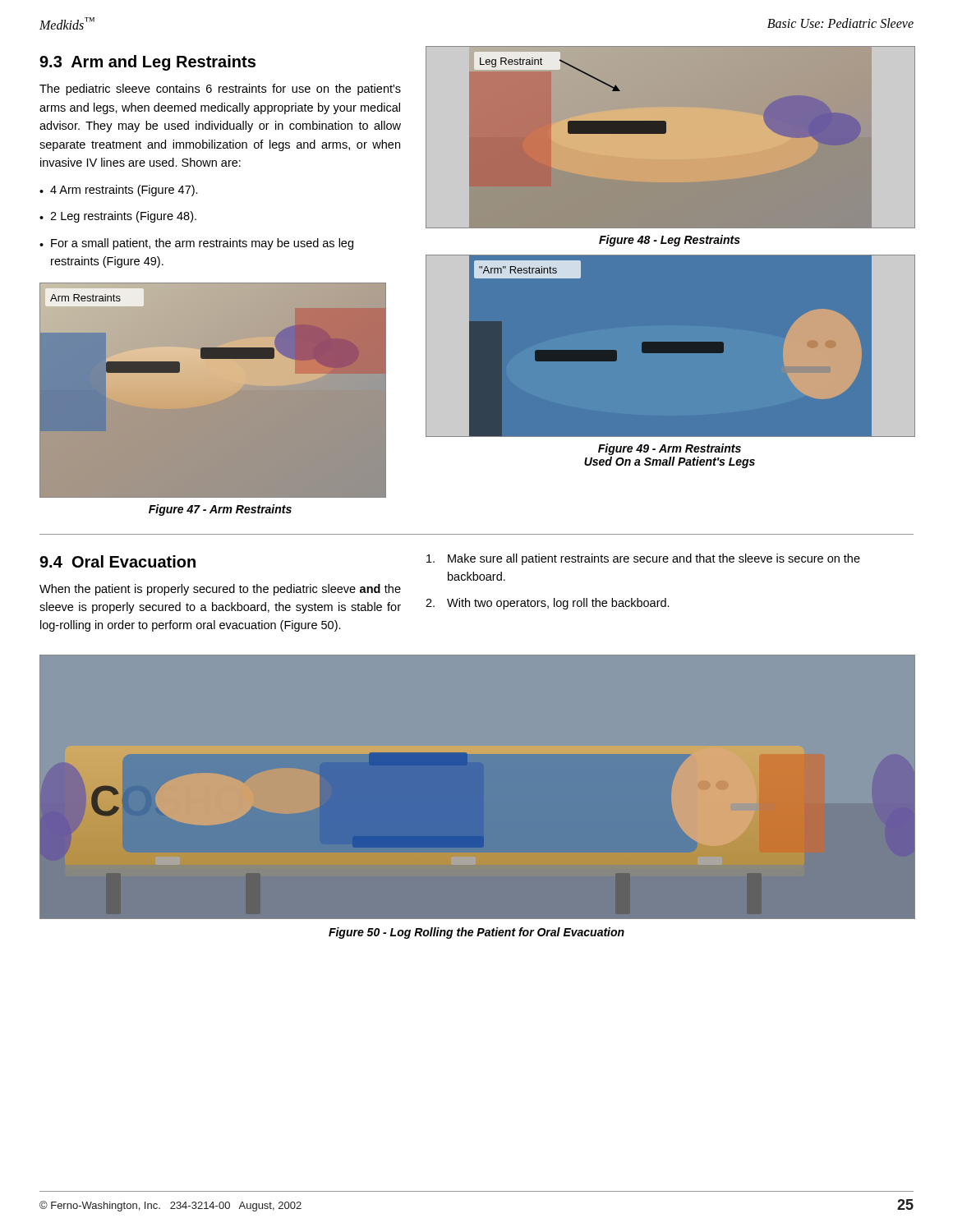Point to the element starting "9.3 Arm and Leg Restraints"
Viewport: 953px width, 1232px height.
coord(220,62)
